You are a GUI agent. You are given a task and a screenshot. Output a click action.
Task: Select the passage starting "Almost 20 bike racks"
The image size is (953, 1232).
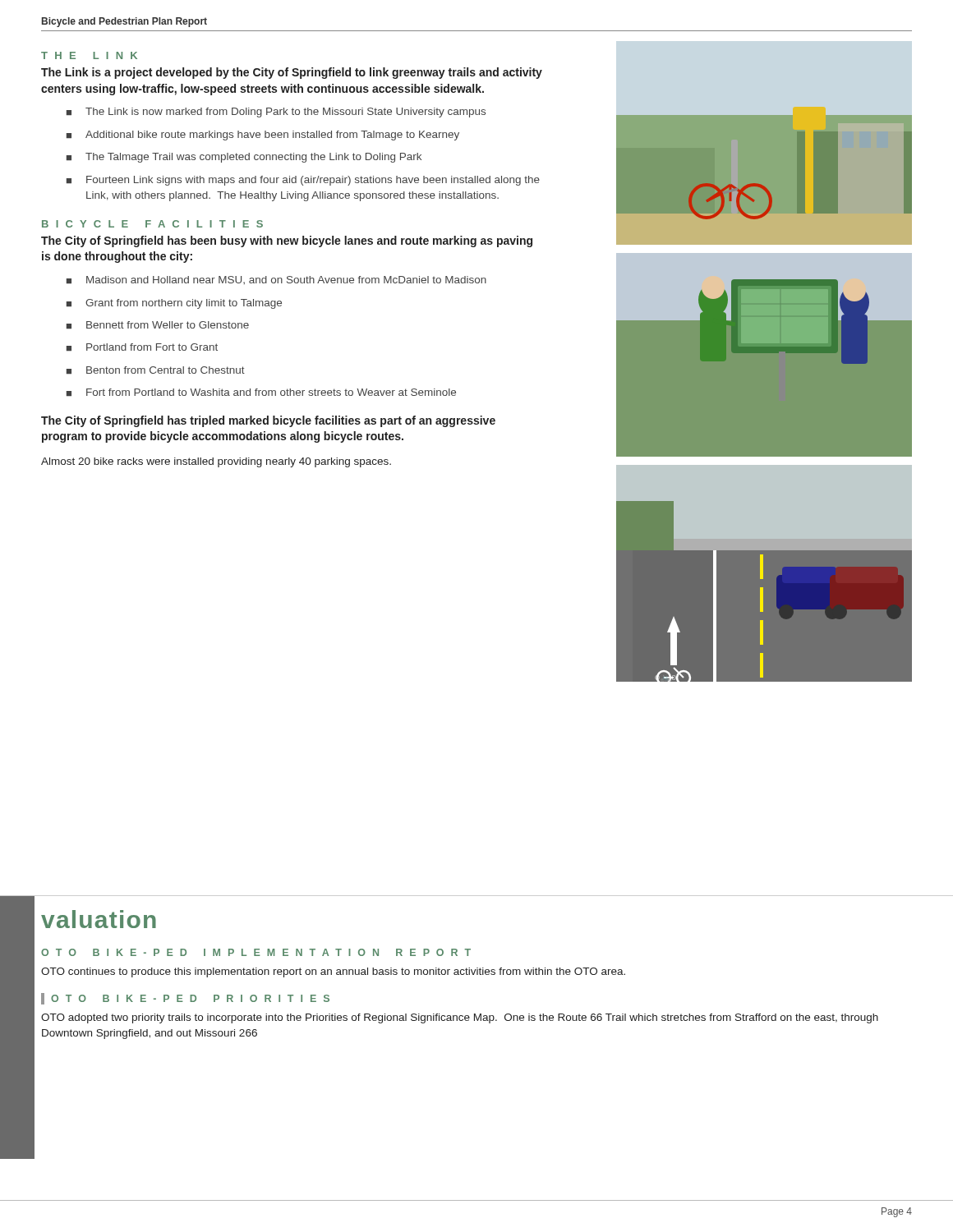(216, 461)
